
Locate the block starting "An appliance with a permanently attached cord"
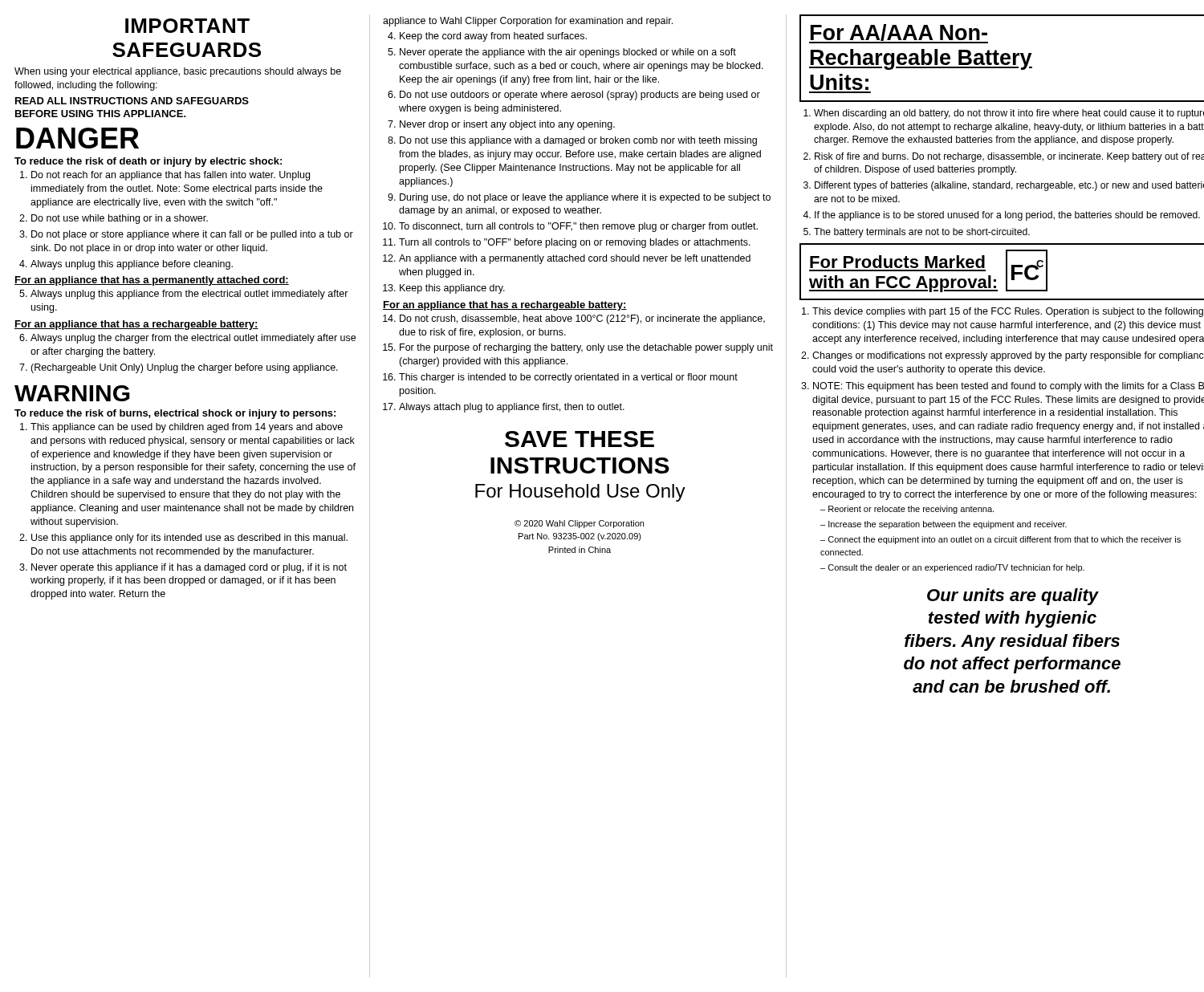click(x=588, y=266)
